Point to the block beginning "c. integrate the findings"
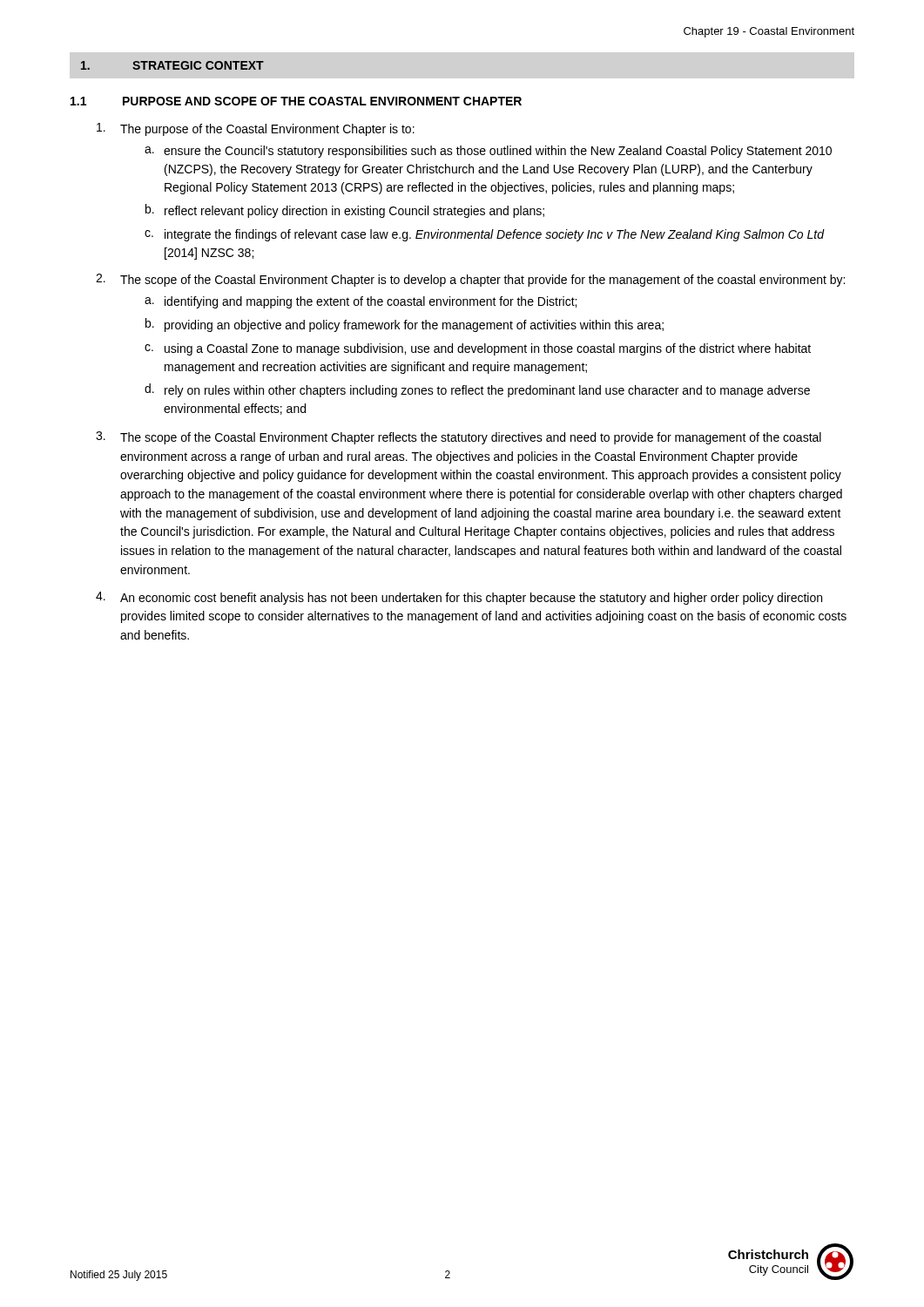This screenshot has width=924, height=1307. click(x=499, y=244)
